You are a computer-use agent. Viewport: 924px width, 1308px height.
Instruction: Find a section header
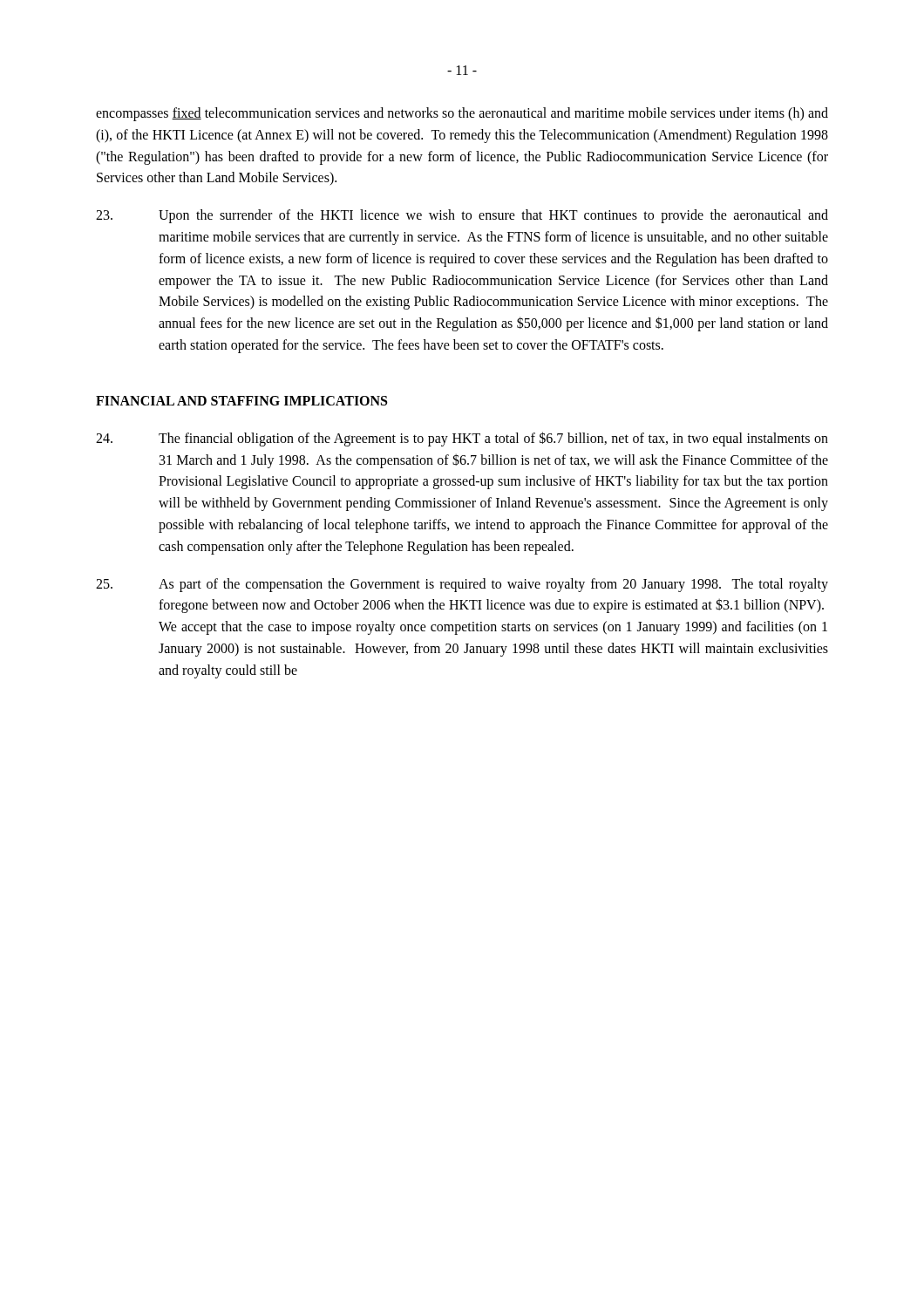click(x=242, y=400)
